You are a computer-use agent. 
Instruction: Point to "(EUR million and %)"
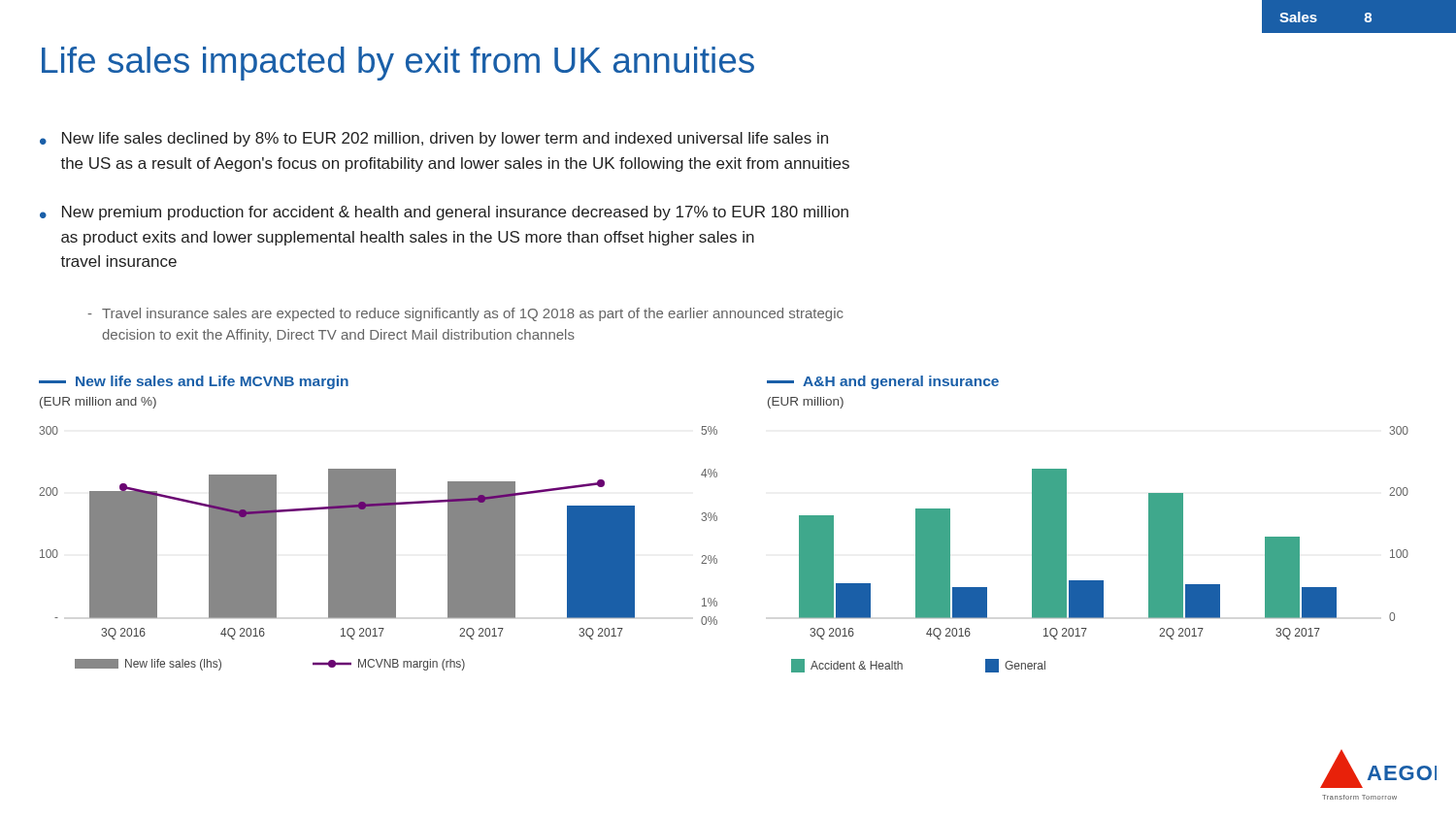click(98, 401)
